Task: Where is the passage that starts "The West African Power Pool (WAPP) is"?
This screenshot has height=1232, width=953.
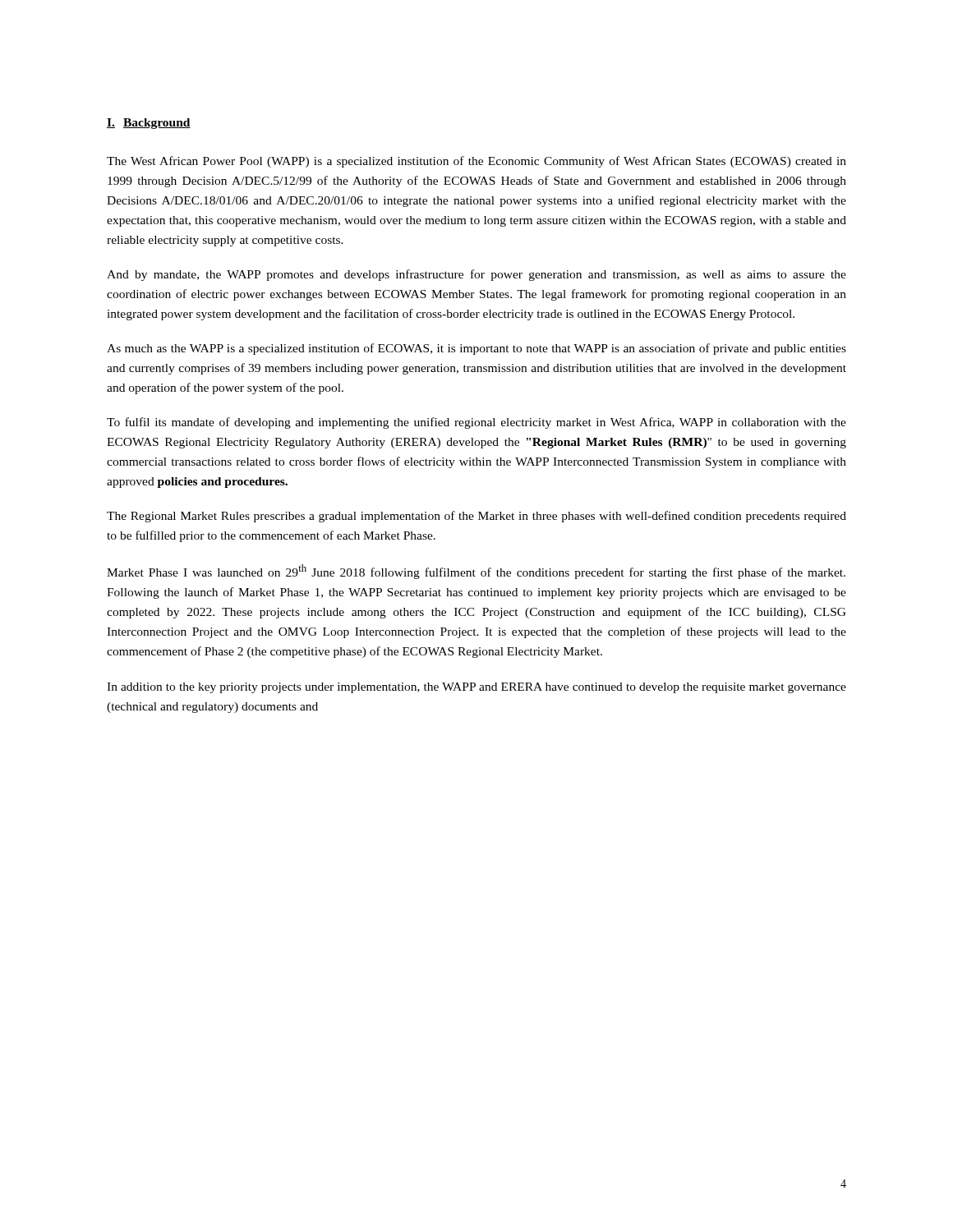Action: 476,200
